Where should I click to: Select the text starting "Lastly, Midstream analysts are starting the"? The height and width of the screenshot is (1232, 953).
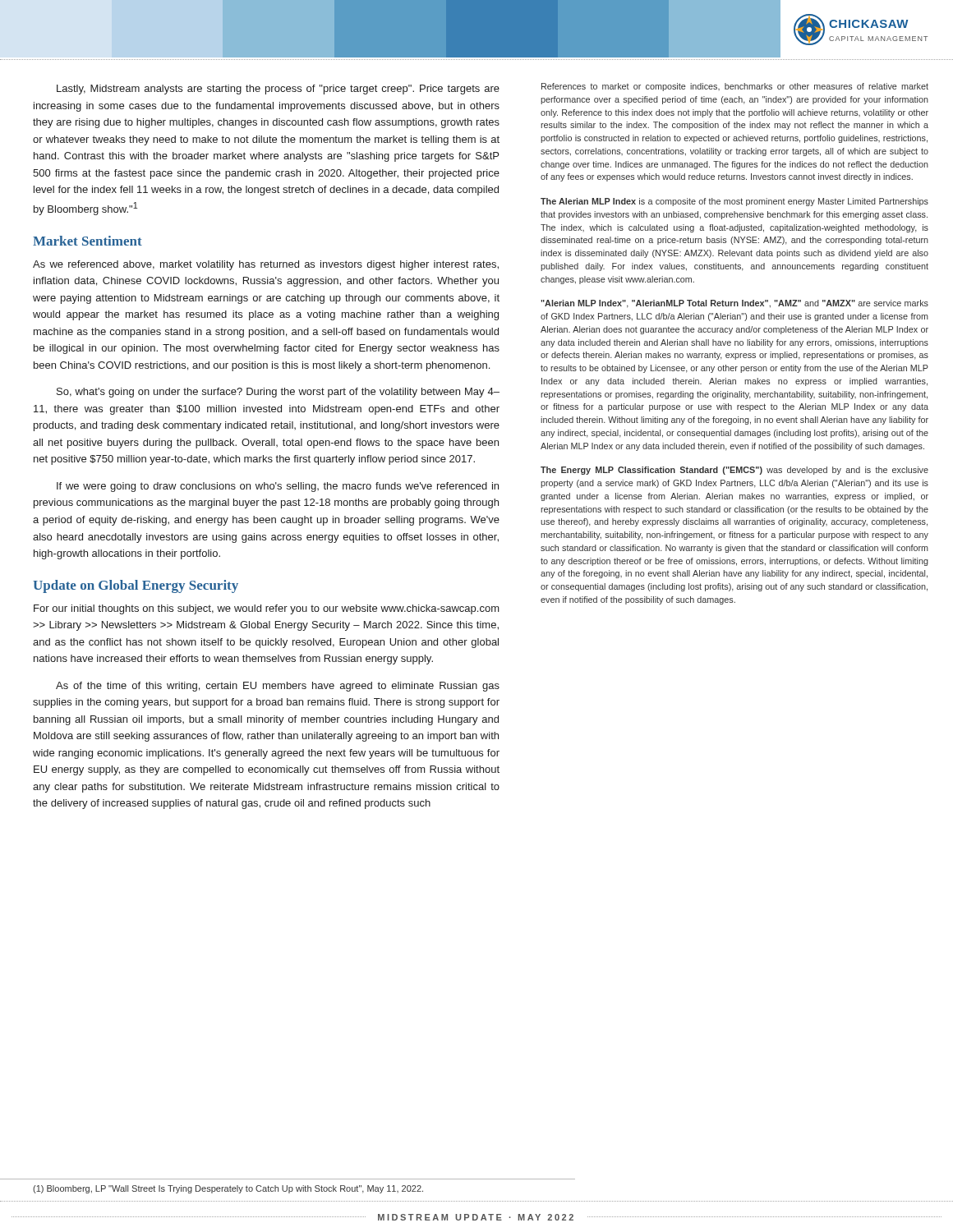(266, 149)
